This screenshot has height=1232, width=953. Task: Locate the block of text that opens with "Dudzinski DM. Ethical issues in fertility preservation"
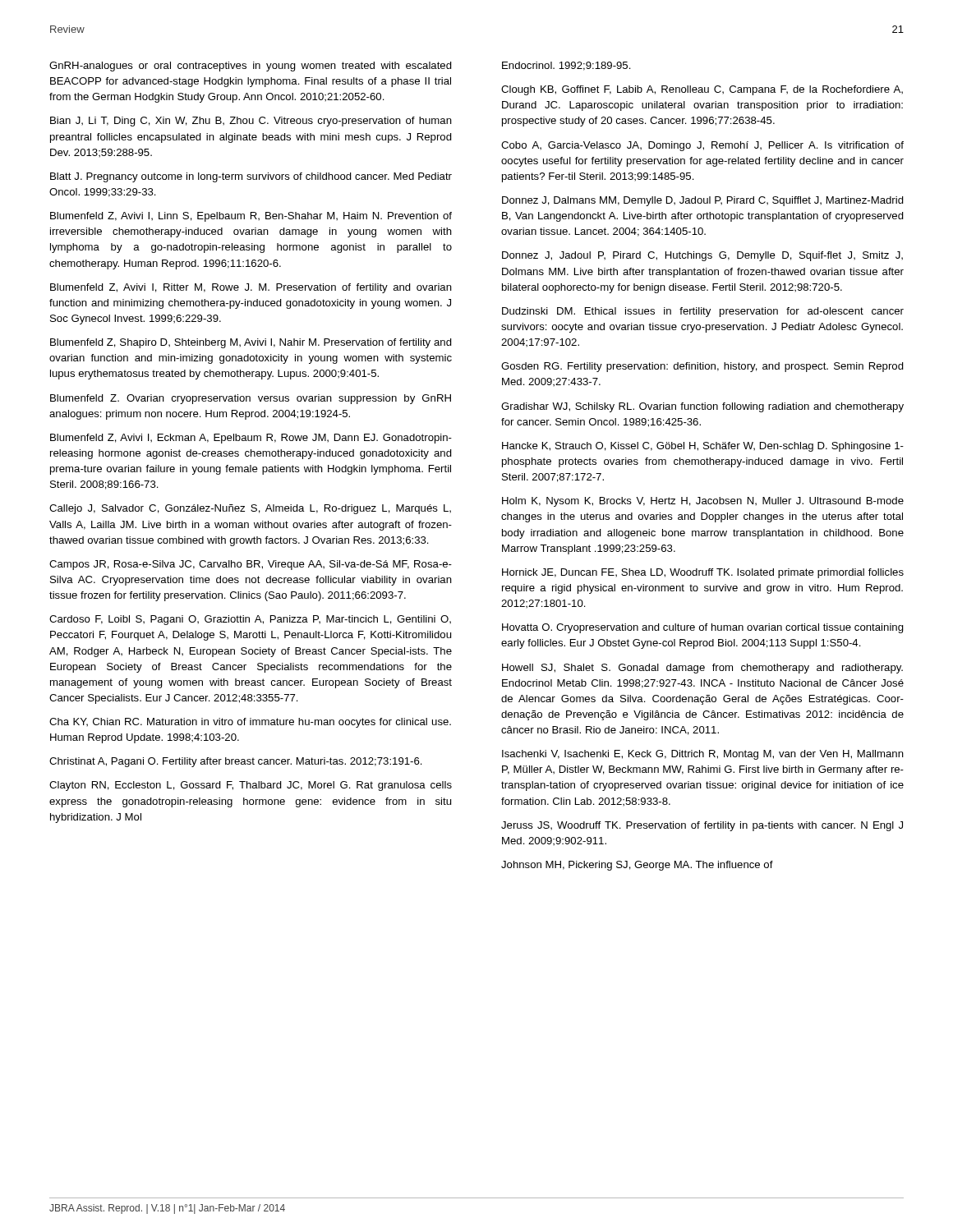coord(702,326)
